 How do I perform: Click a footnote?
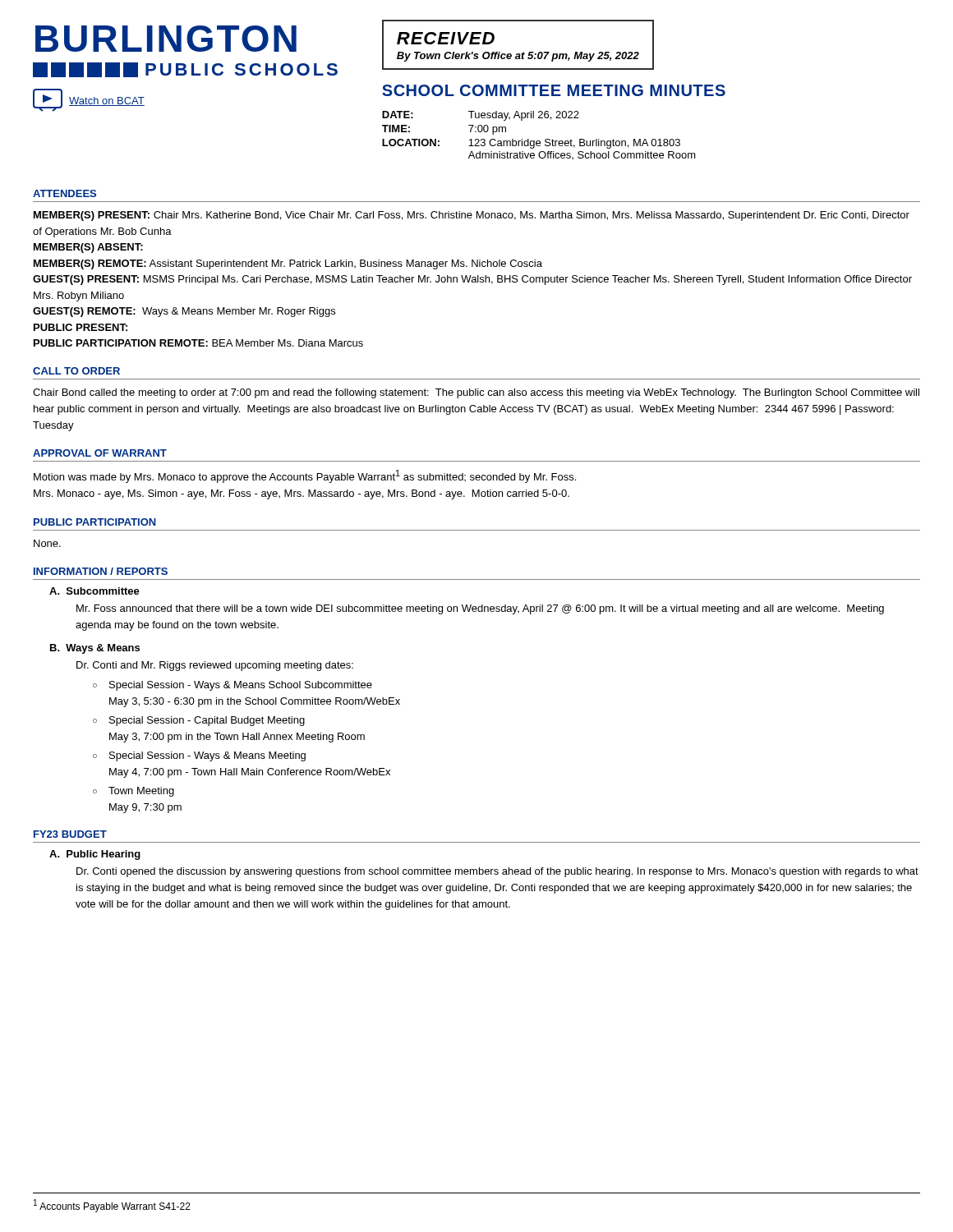pyautogui.click(x=112, y=1205)
